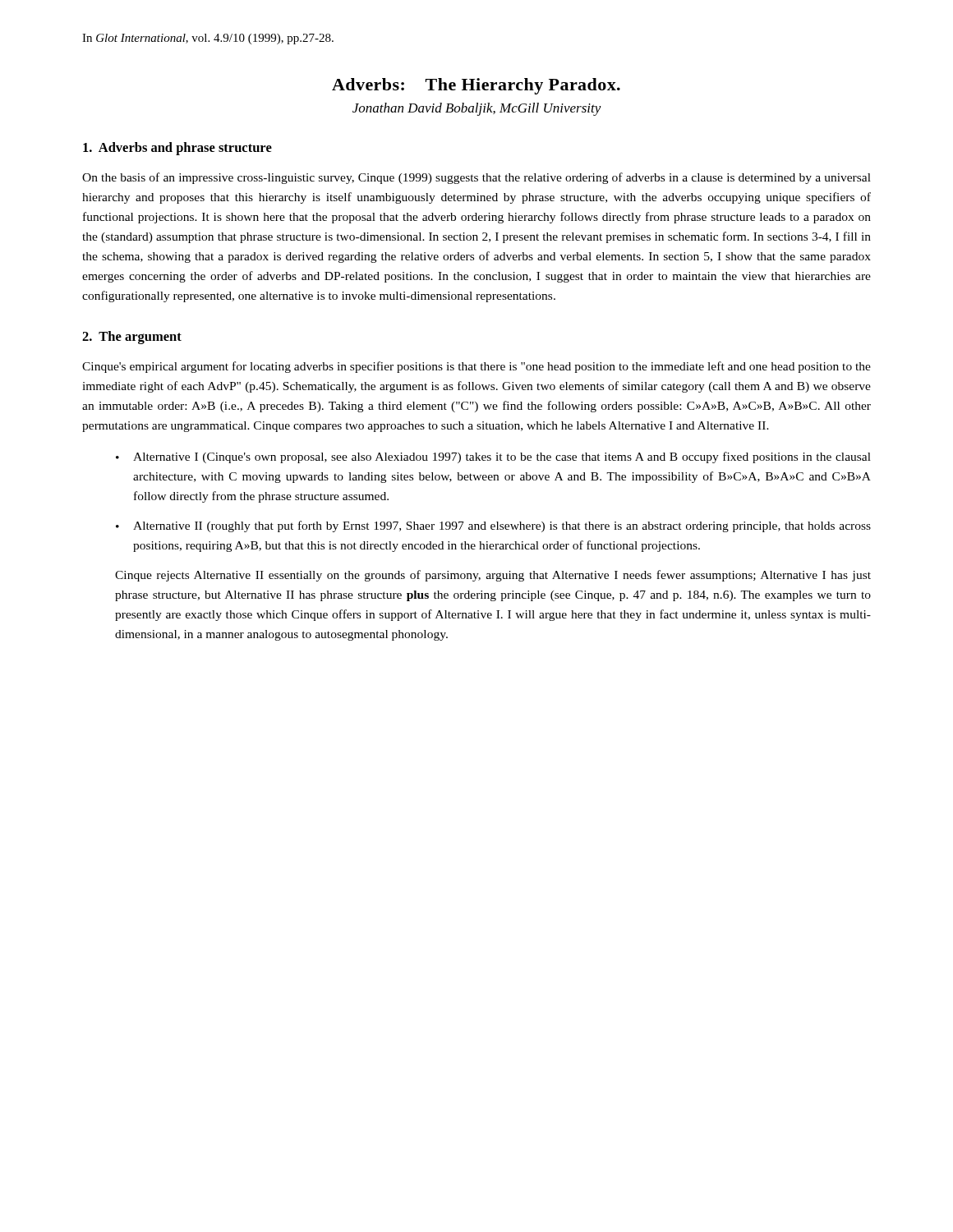Select the element starting "• Alternative II (roughly that put forth by"
This screenshot has width=953, height=1232.
493,536
